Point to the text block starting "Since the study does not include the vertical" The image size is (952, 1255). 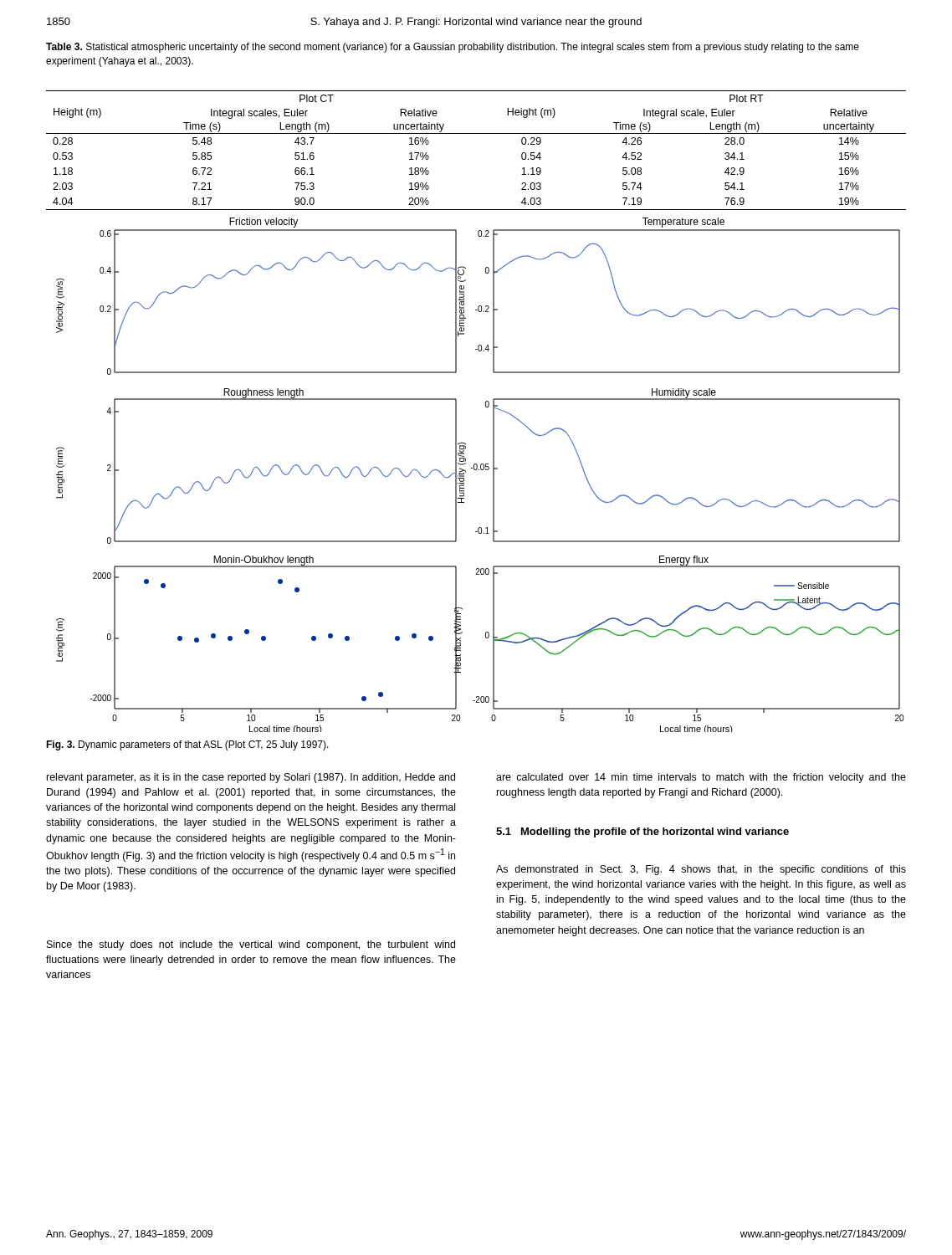click(251, 960)
